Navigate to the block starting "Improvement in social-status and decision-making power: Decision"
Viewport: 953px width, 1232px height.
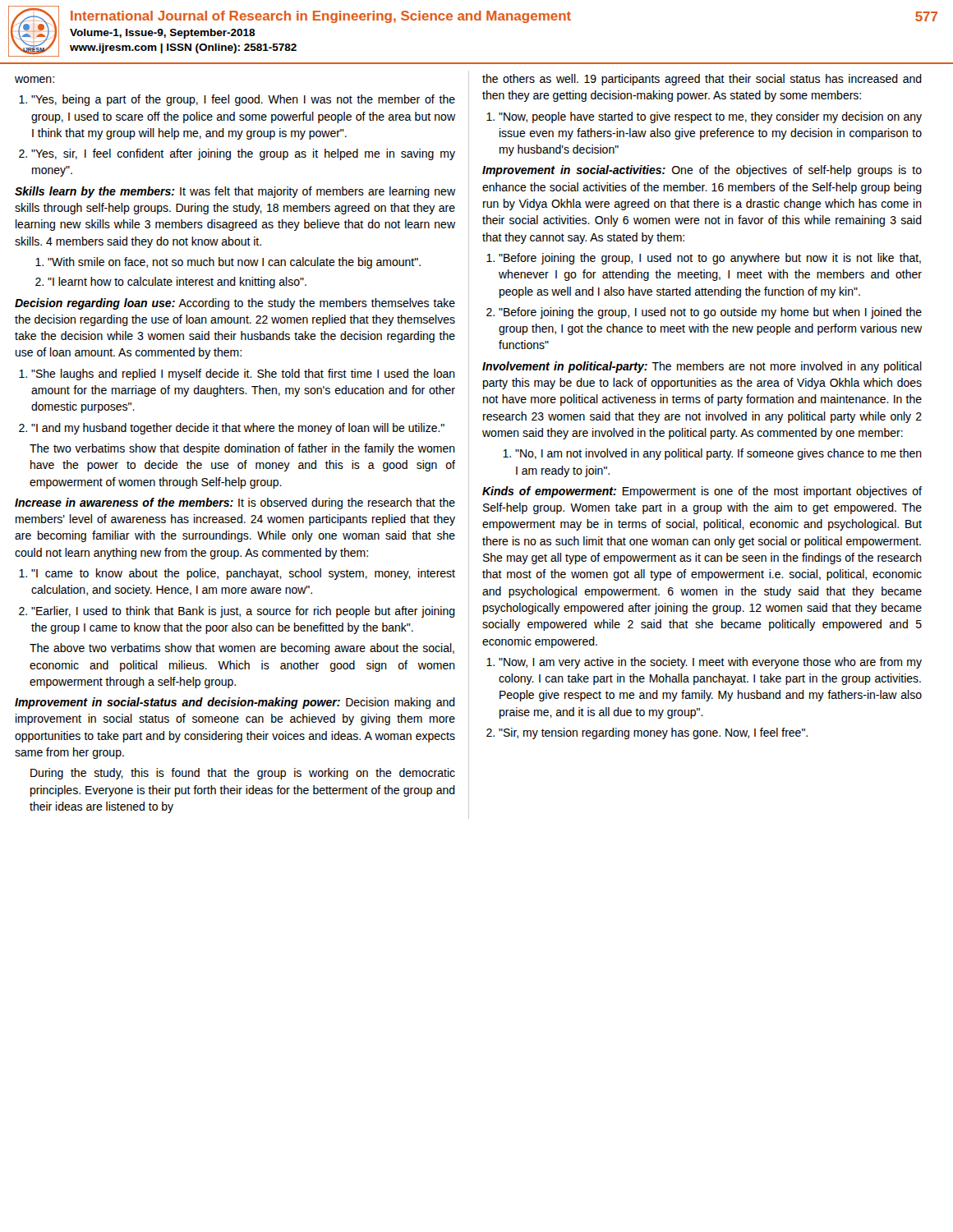(x=235, y=727)
